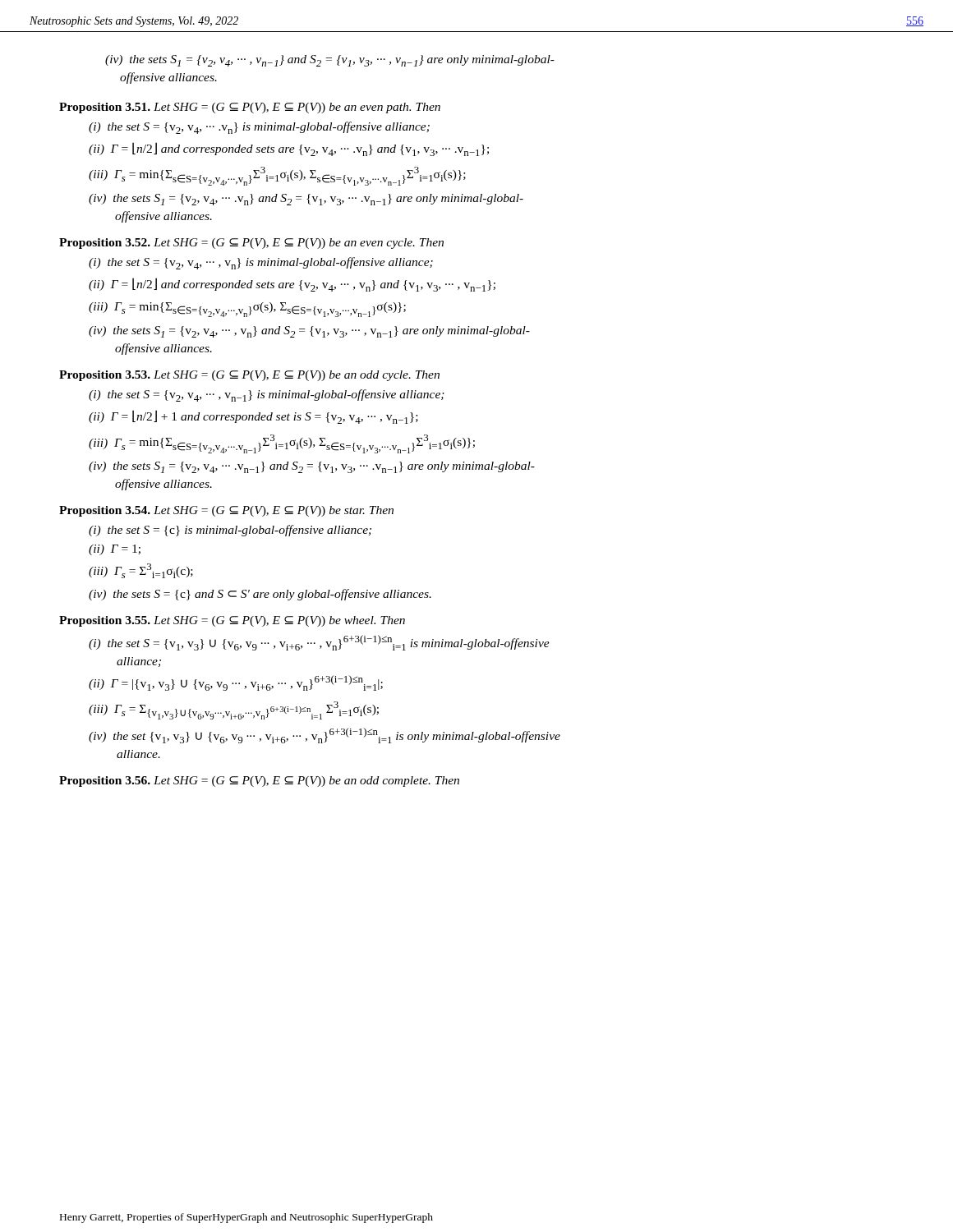Image resolution: width=953 pixels, height=1232 pixels.
Task: Point to the block starting "(iii) Γs = min{Σs∈S={v2,v4,···,vn}σ(s), Σs∈S={v1,v3,···,vn−1}σ(s)};"
Action: click(x=247, y=310)
